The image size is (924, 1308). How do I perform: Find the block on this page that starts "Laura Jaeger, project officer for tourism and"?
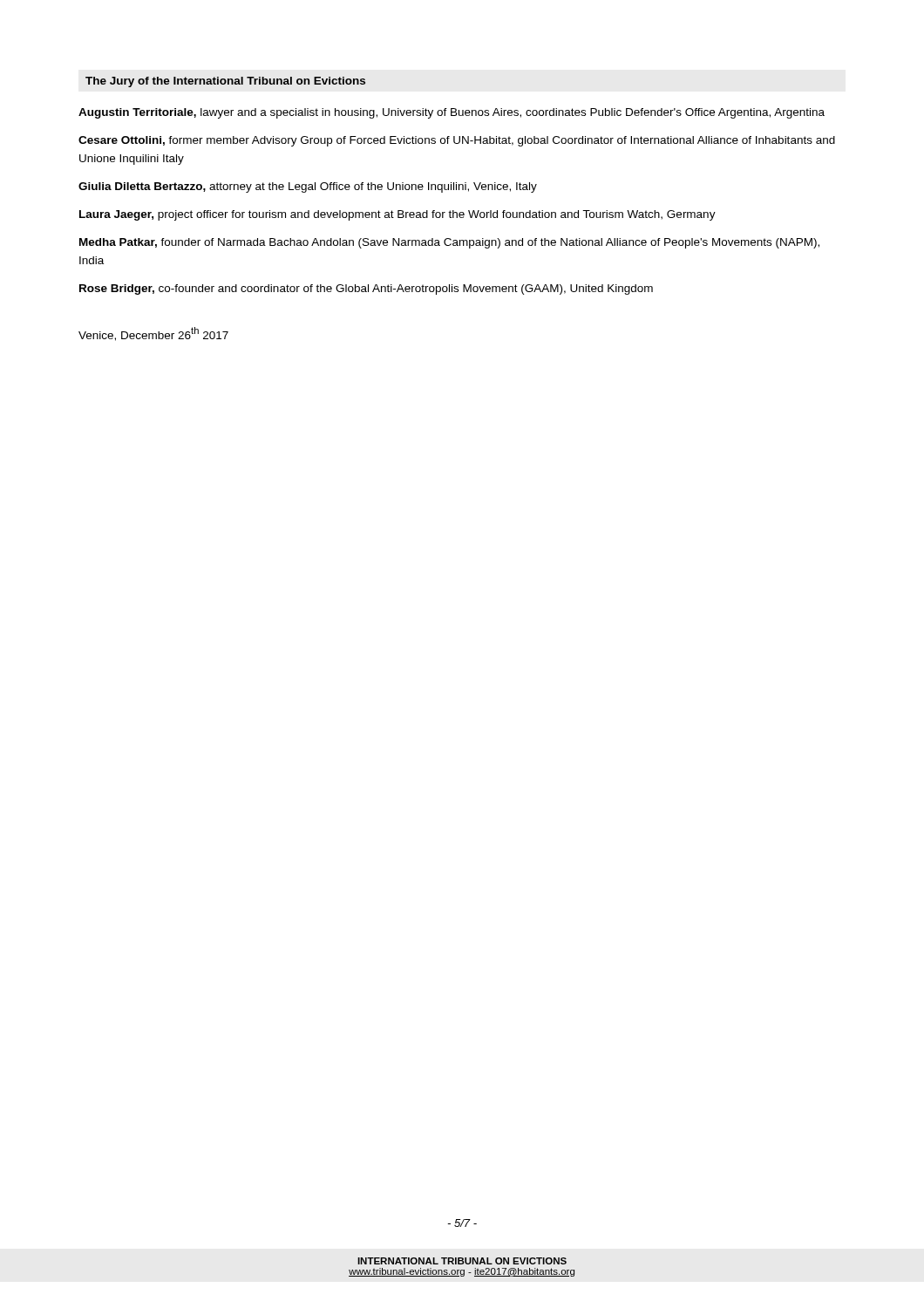pos(397,214)
